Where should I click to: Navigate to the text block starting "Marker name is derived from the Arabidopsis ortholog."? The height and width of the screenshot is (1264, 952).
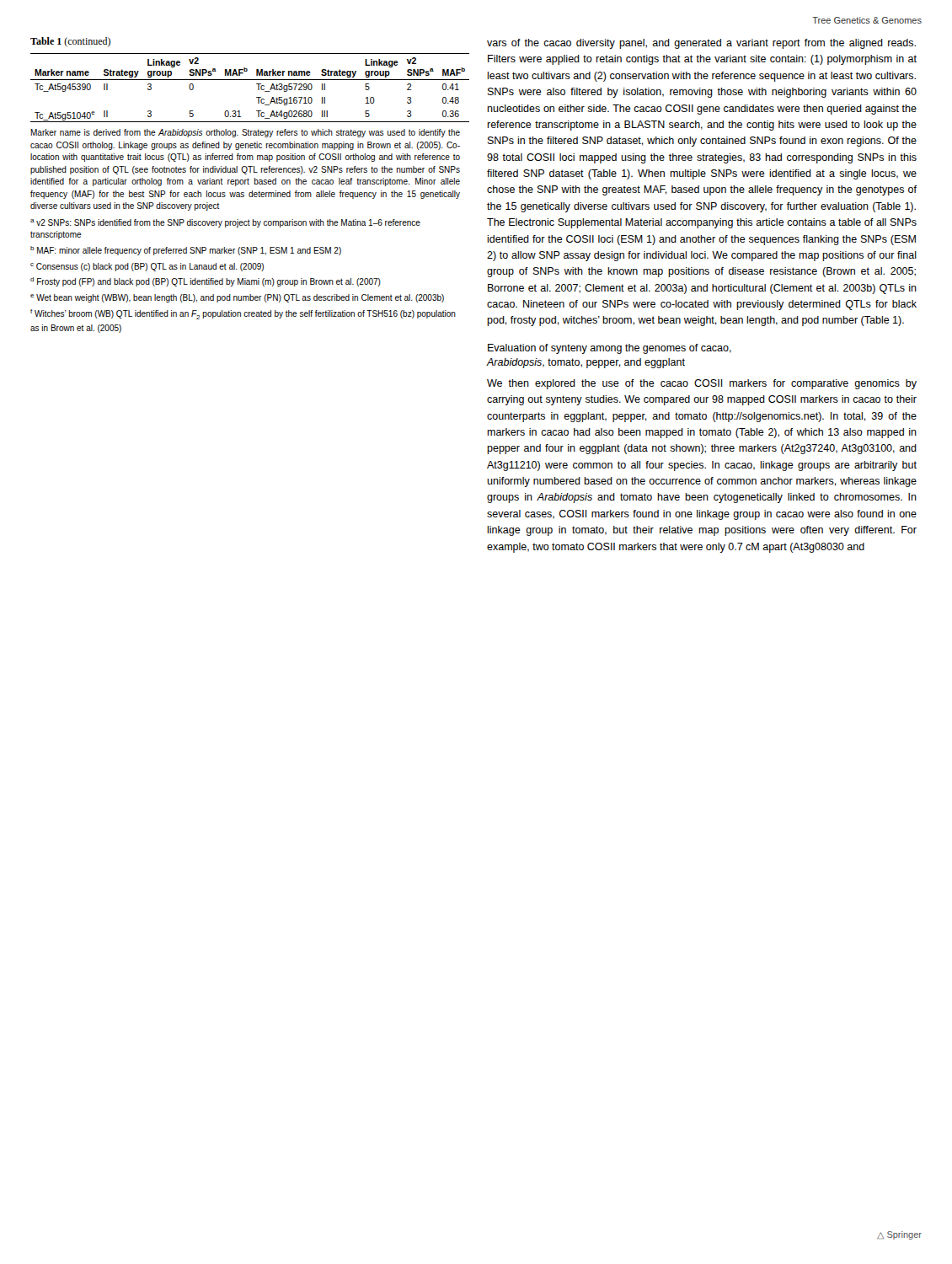pos(245,231)
